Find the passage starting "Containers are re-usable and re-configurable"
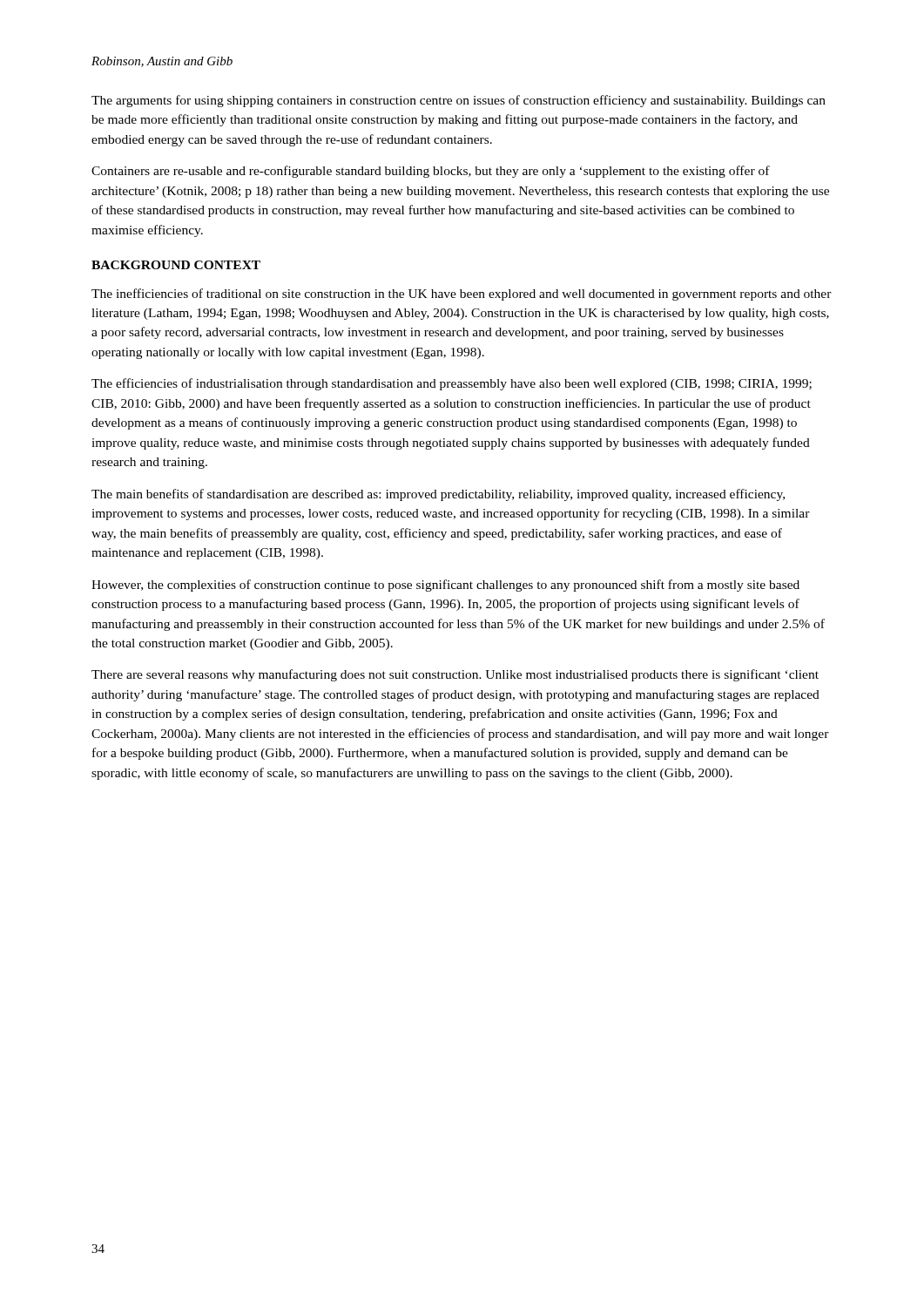 (461, 200)
